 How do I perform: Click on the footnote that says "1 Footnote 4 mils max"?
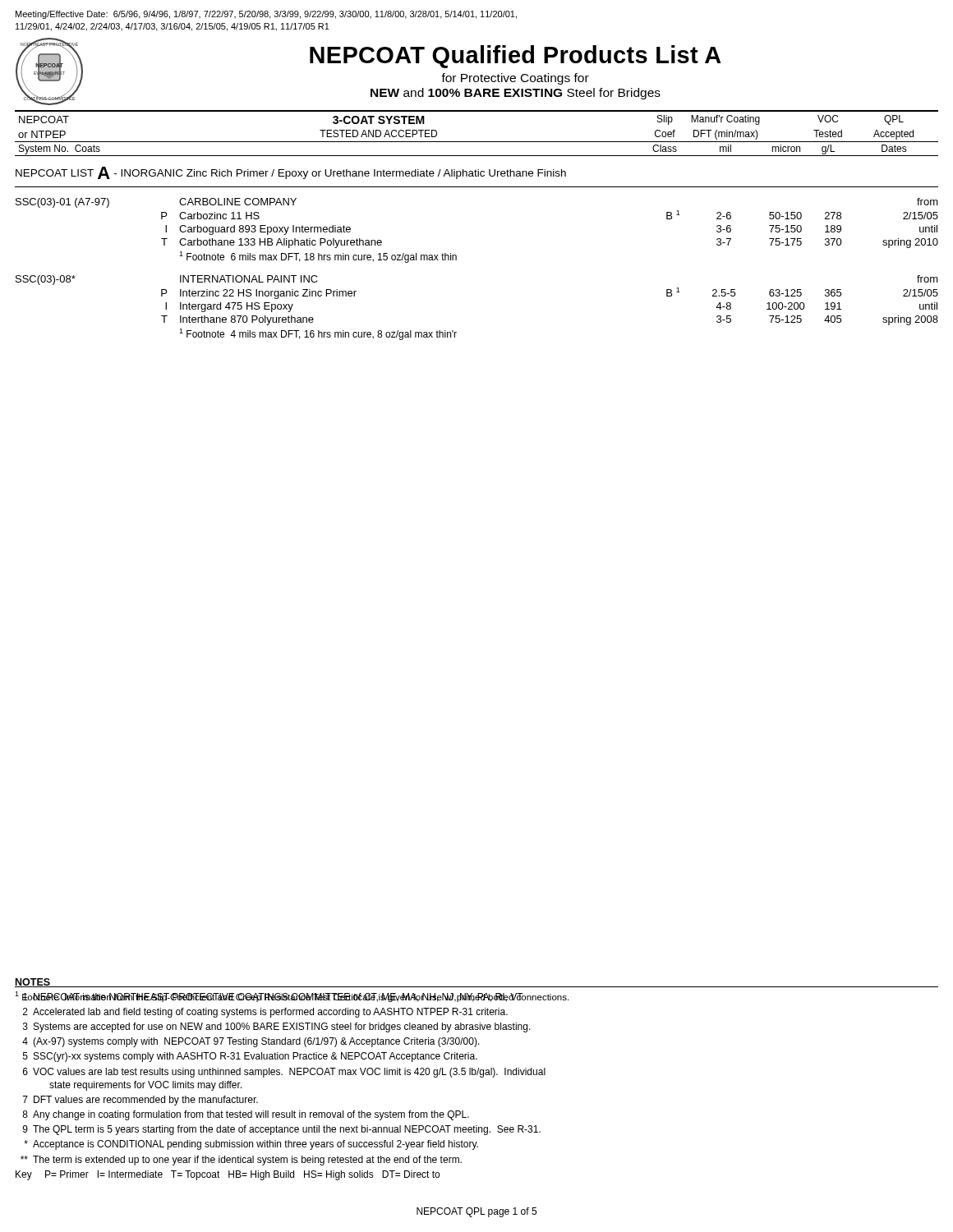tap(318, 334)
